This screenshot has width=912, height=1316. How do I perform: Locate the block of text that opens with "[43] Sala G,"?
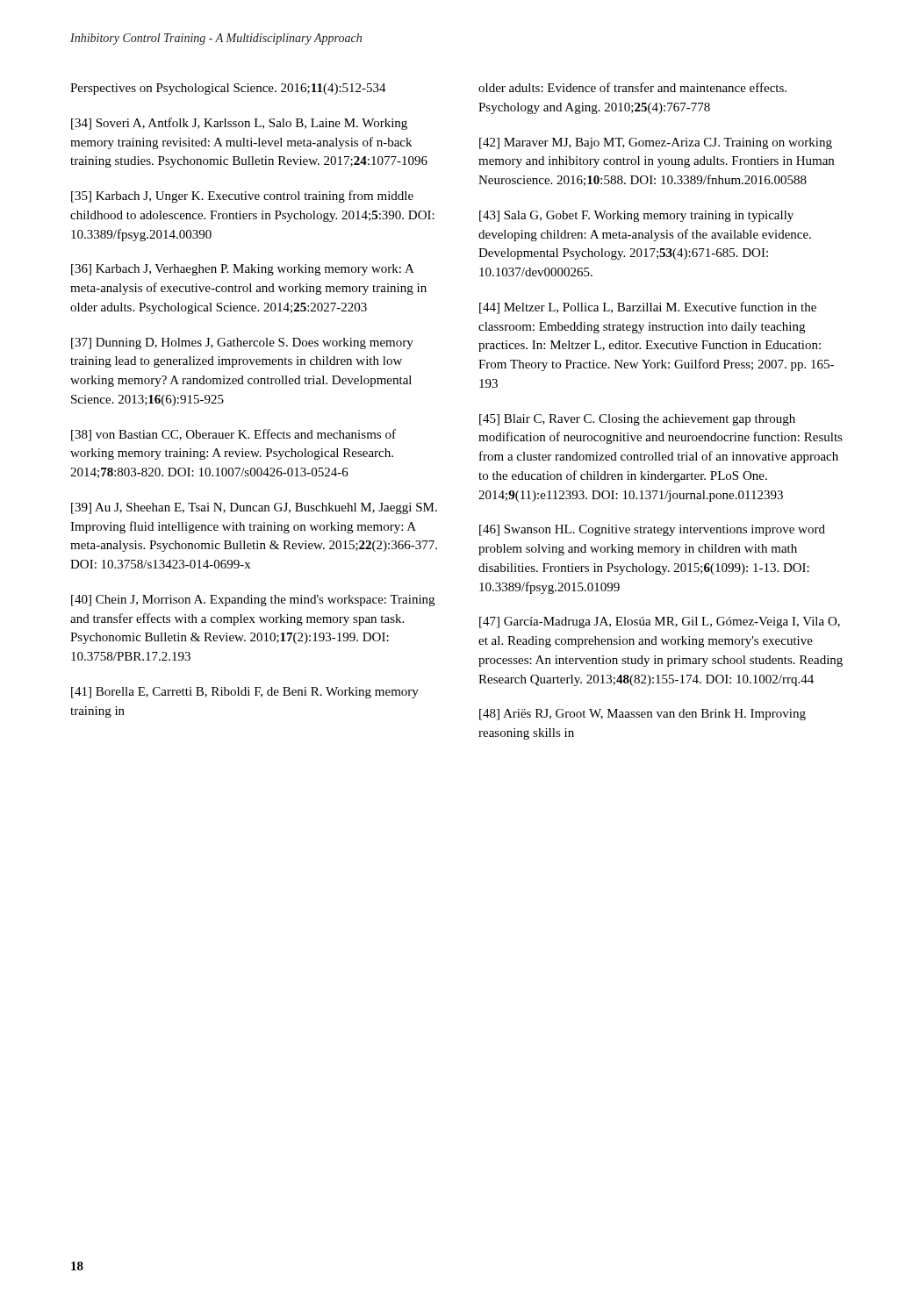pyautogui.click(x=645, y=243)
